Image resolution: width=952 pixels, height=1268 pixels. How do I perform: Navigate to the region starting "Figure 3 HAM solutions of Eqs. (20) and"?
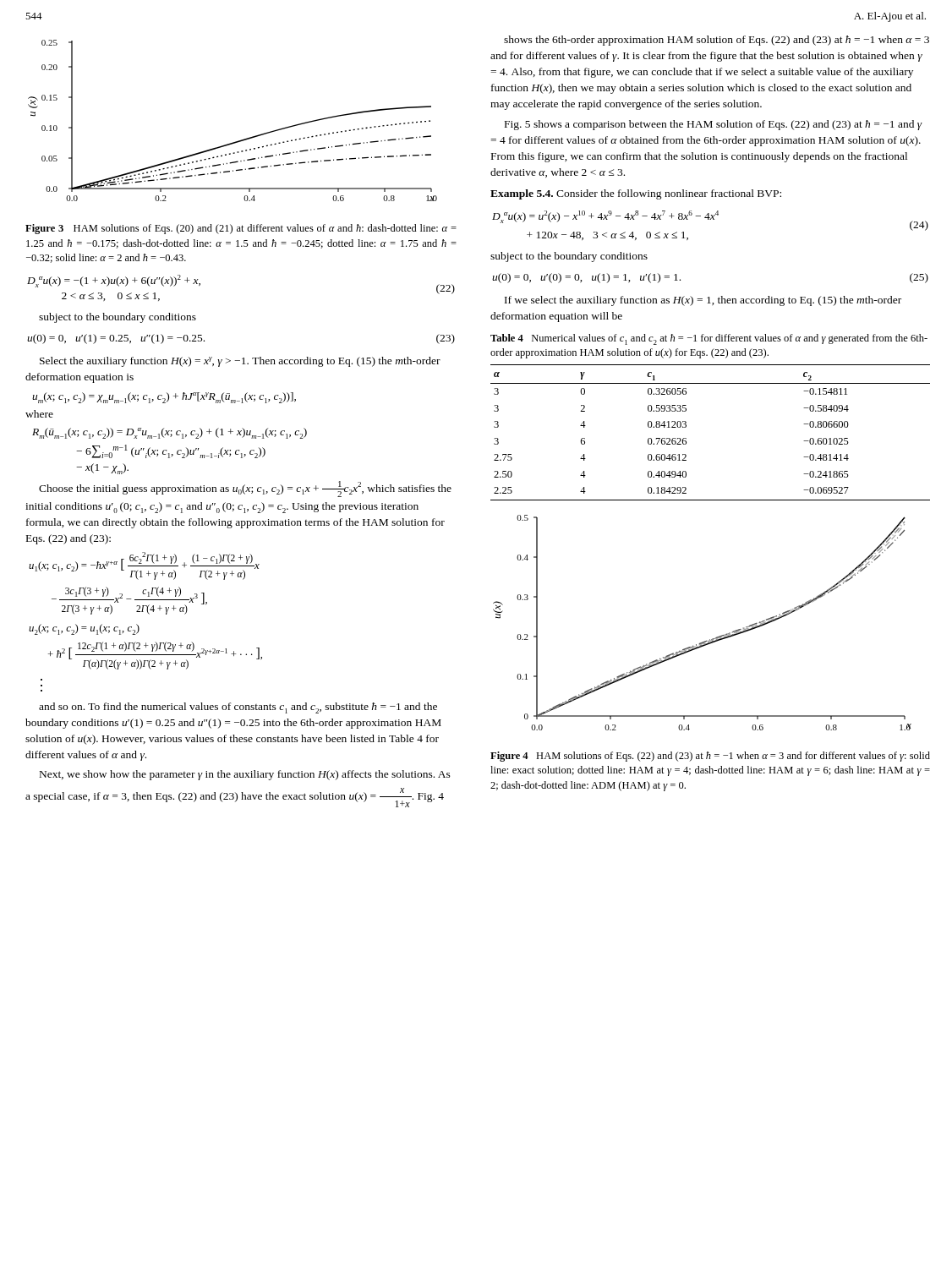click(x=241, y=243)
